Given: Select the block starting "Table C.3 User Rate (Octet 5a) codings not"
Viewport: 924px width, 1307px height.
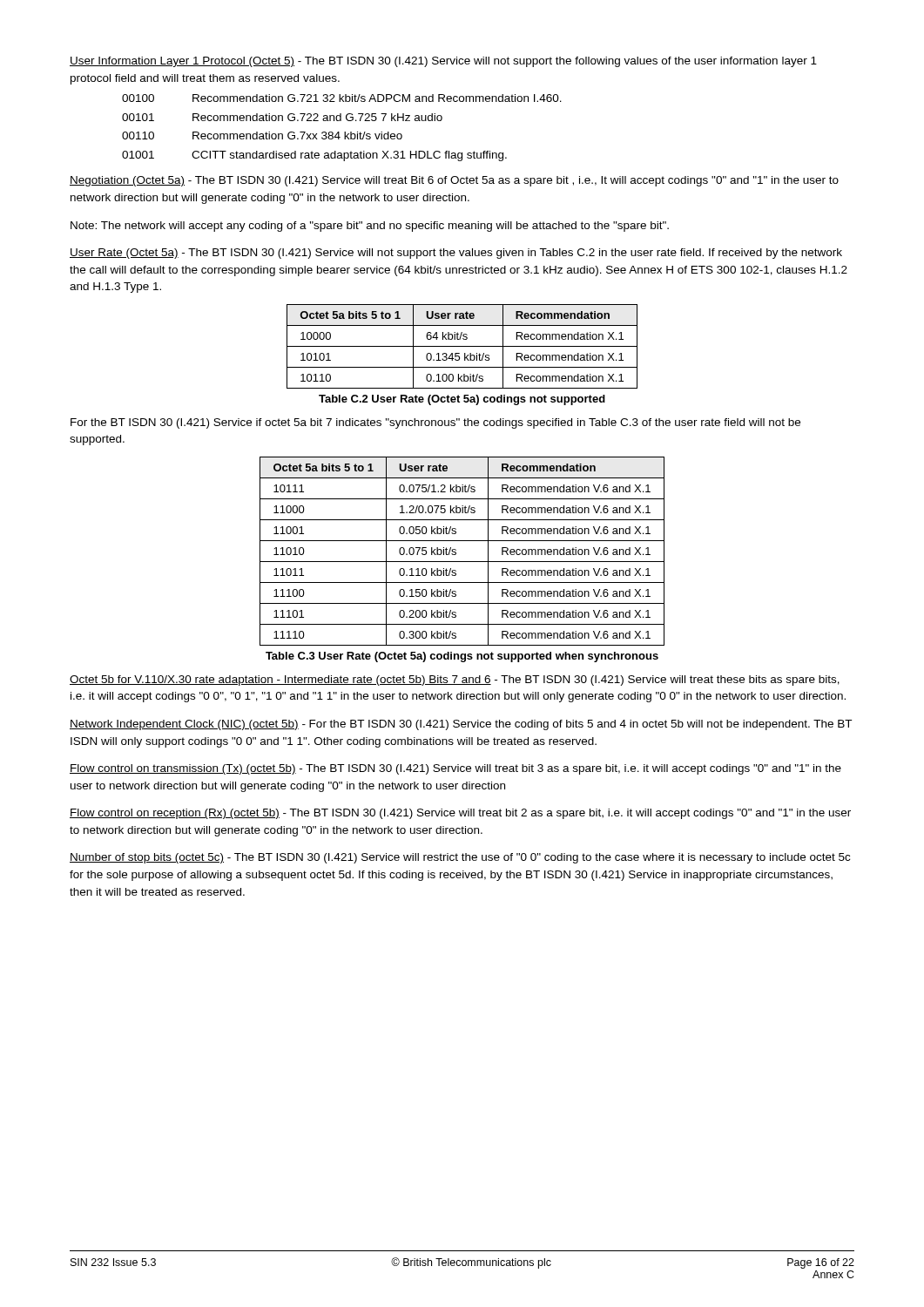Looking at the screenshot, I should [x=462, y=656].
